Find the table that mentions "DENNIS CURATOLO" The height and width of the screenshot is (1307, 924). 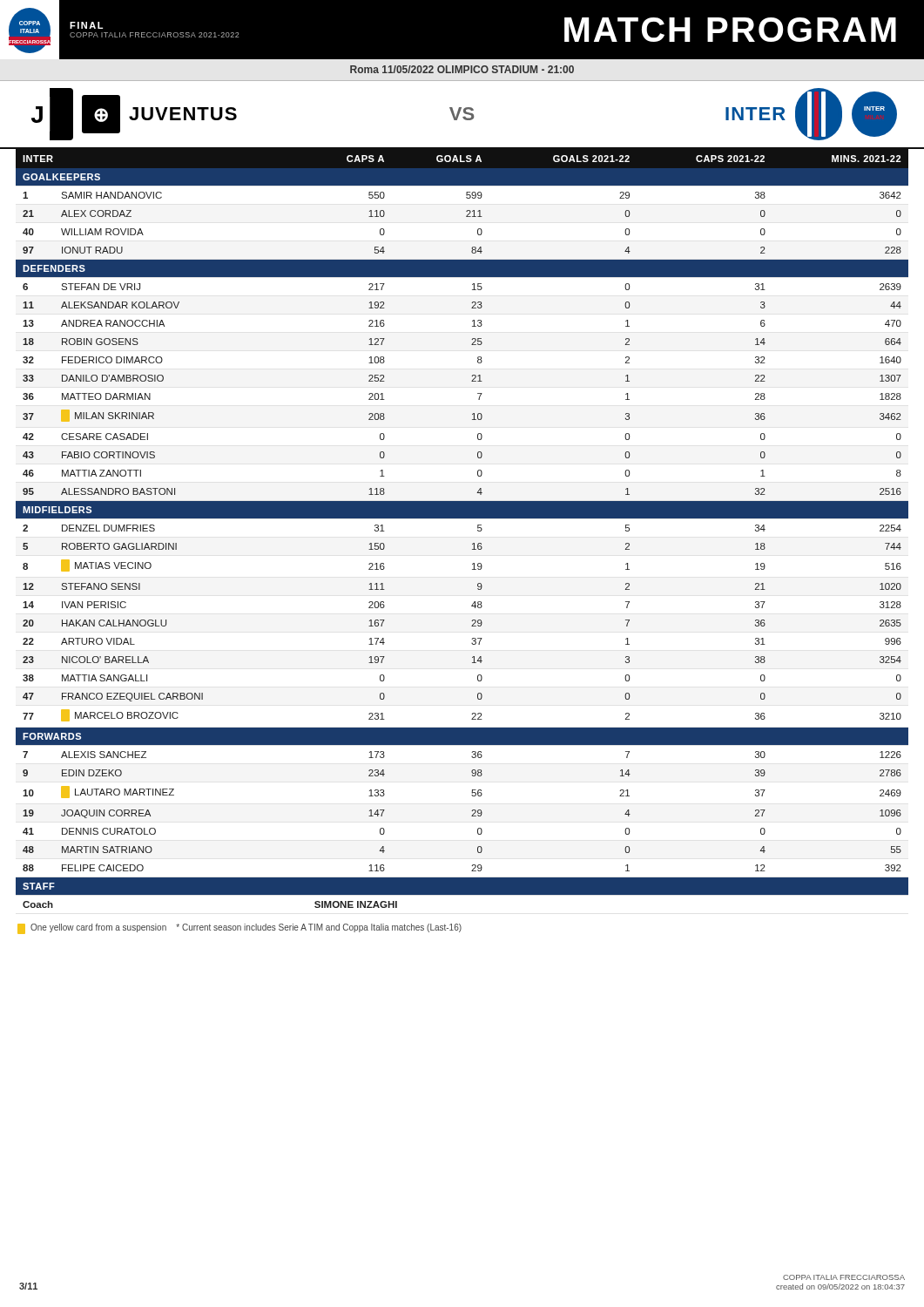pyautogui.click(x=462, y=531)
